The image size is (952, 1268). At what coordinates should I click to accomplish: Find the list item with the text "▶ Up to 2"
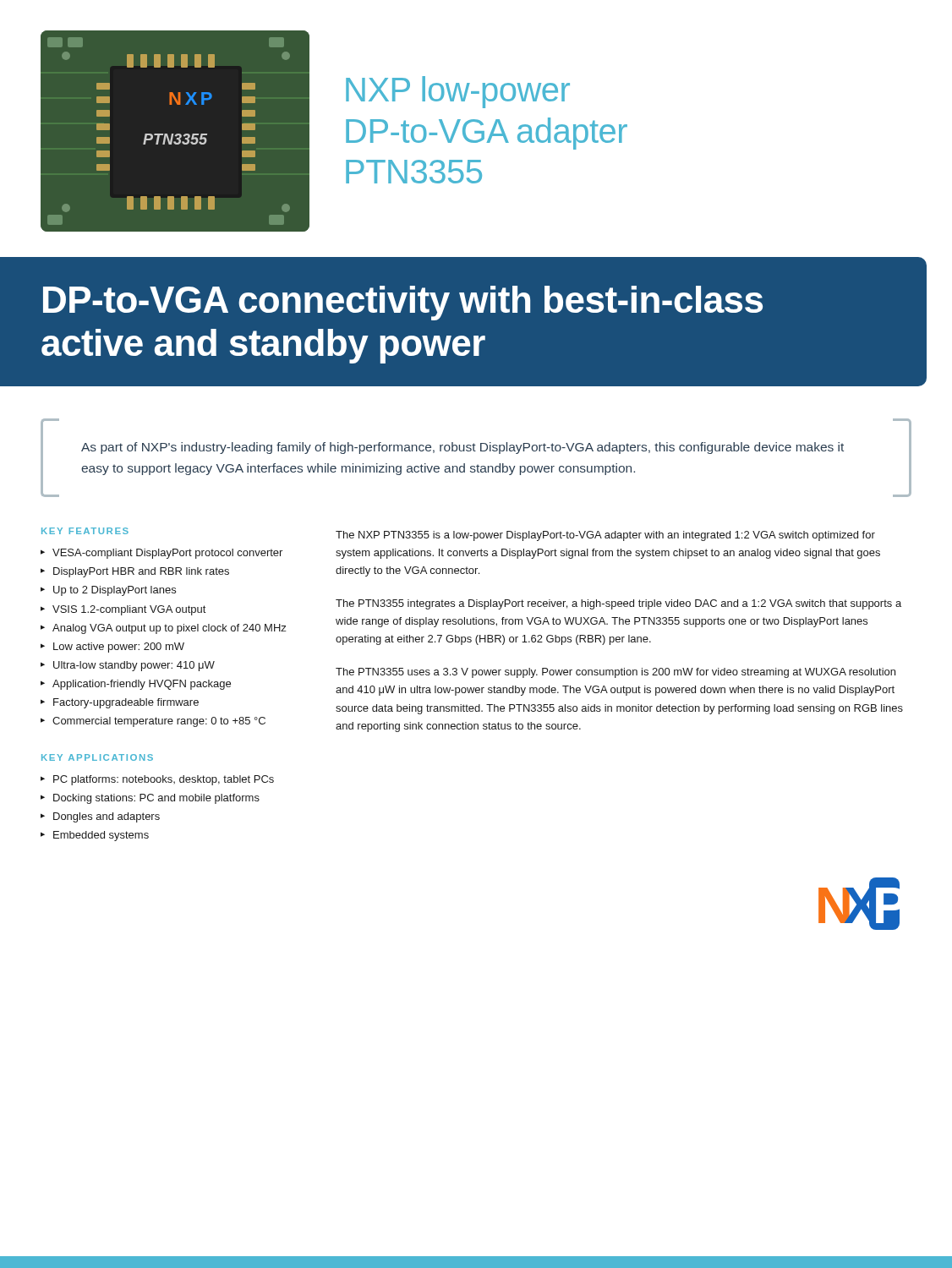coord(108,590)
